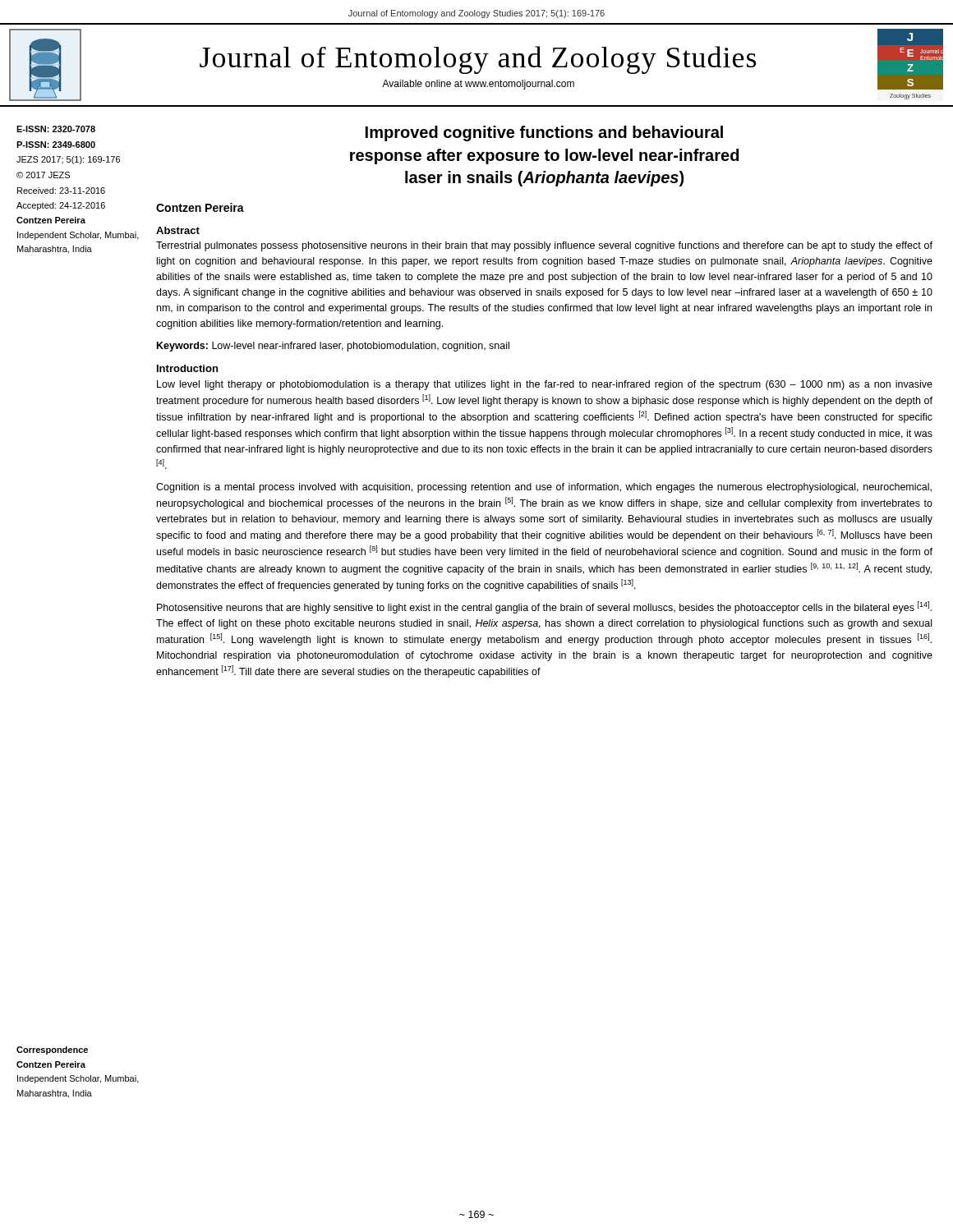The height and width of the screenshot is (1232, 953).
Task: Point to the block beginning "Low level light therapy or"
Action: 544,425
